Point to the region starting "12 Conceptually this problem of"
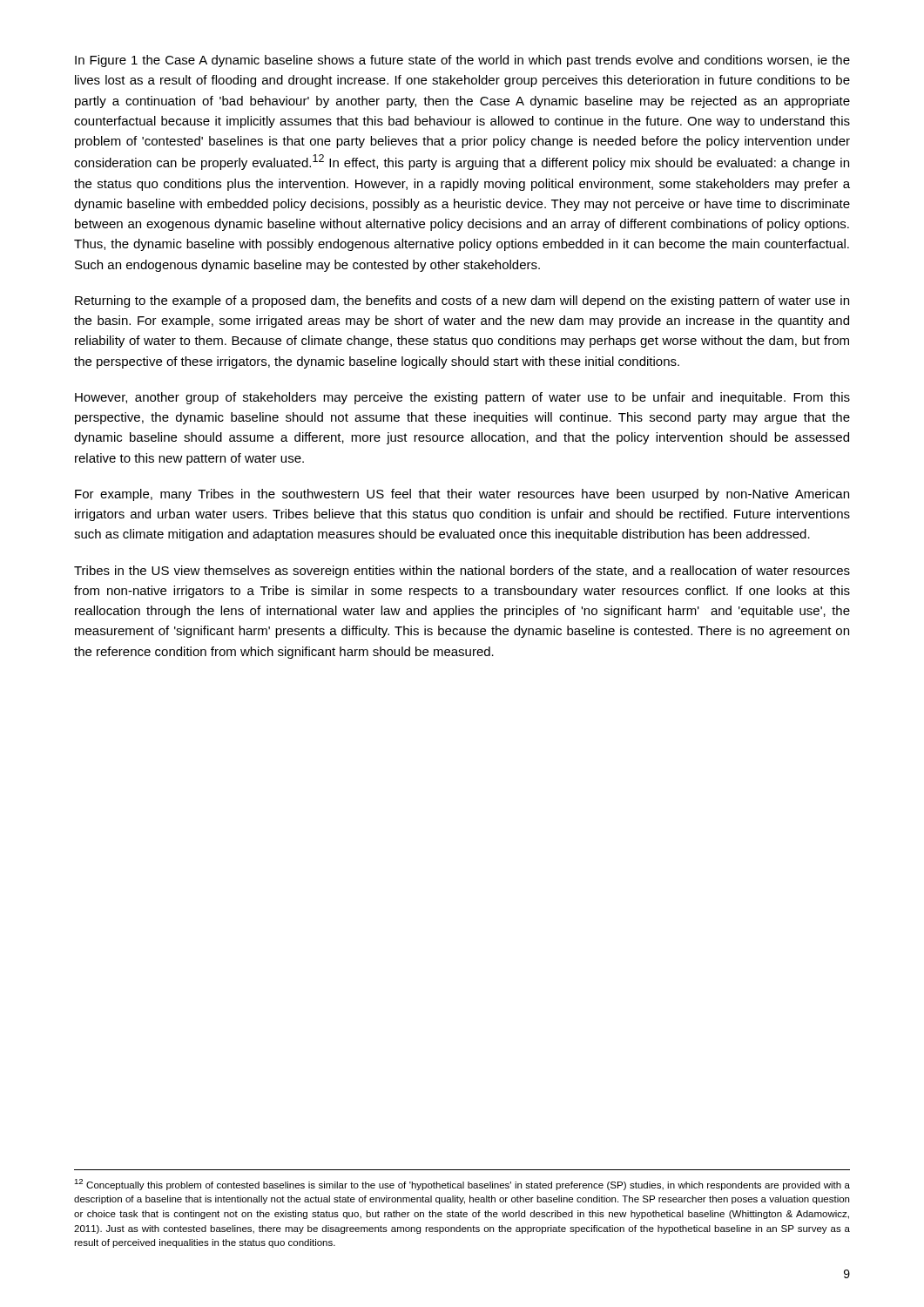Screen dimensions: 1307x924 click(x=462, y=1212)
